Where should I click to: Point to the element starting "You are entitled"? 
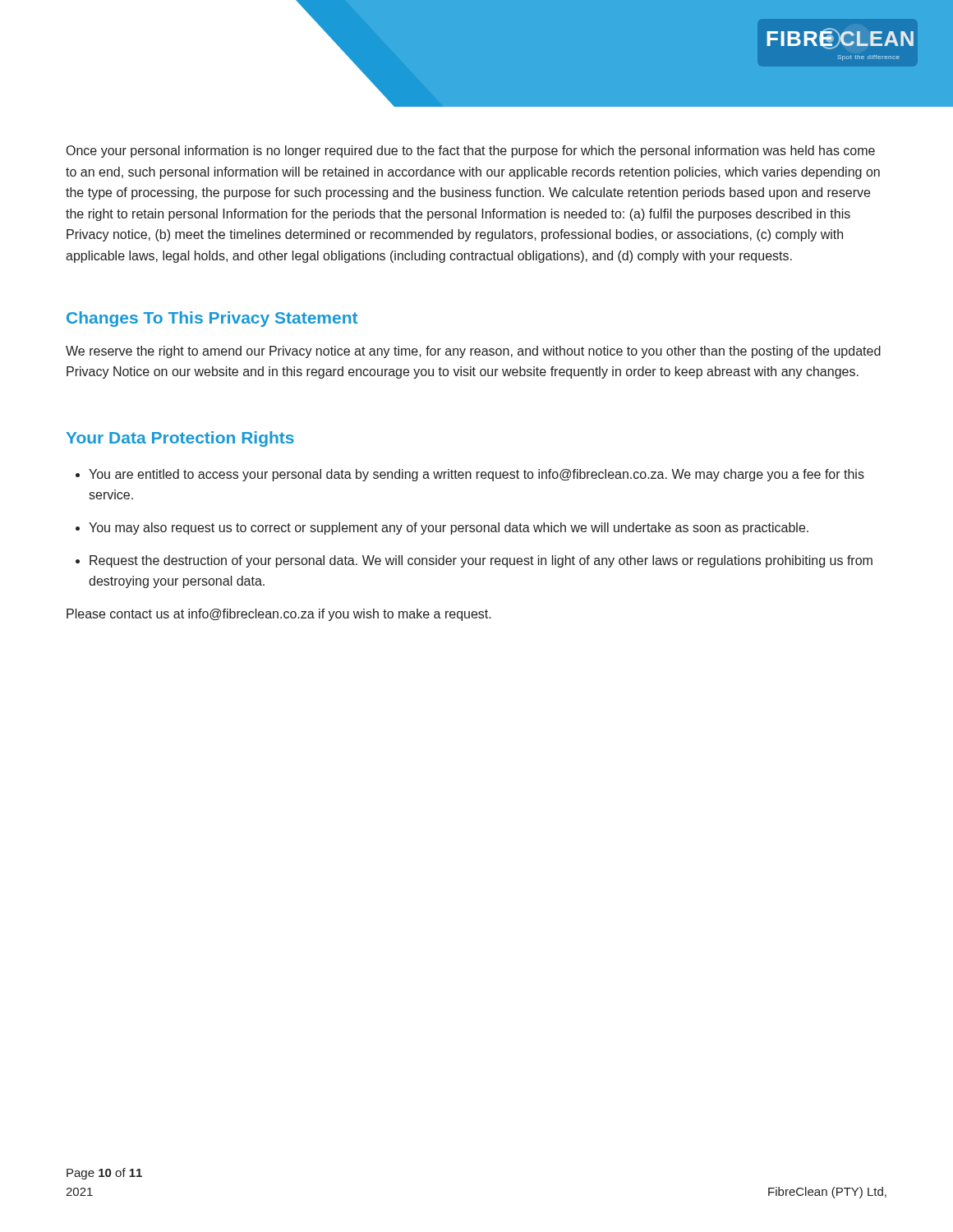pyautogui.click(x=476, y=485)
